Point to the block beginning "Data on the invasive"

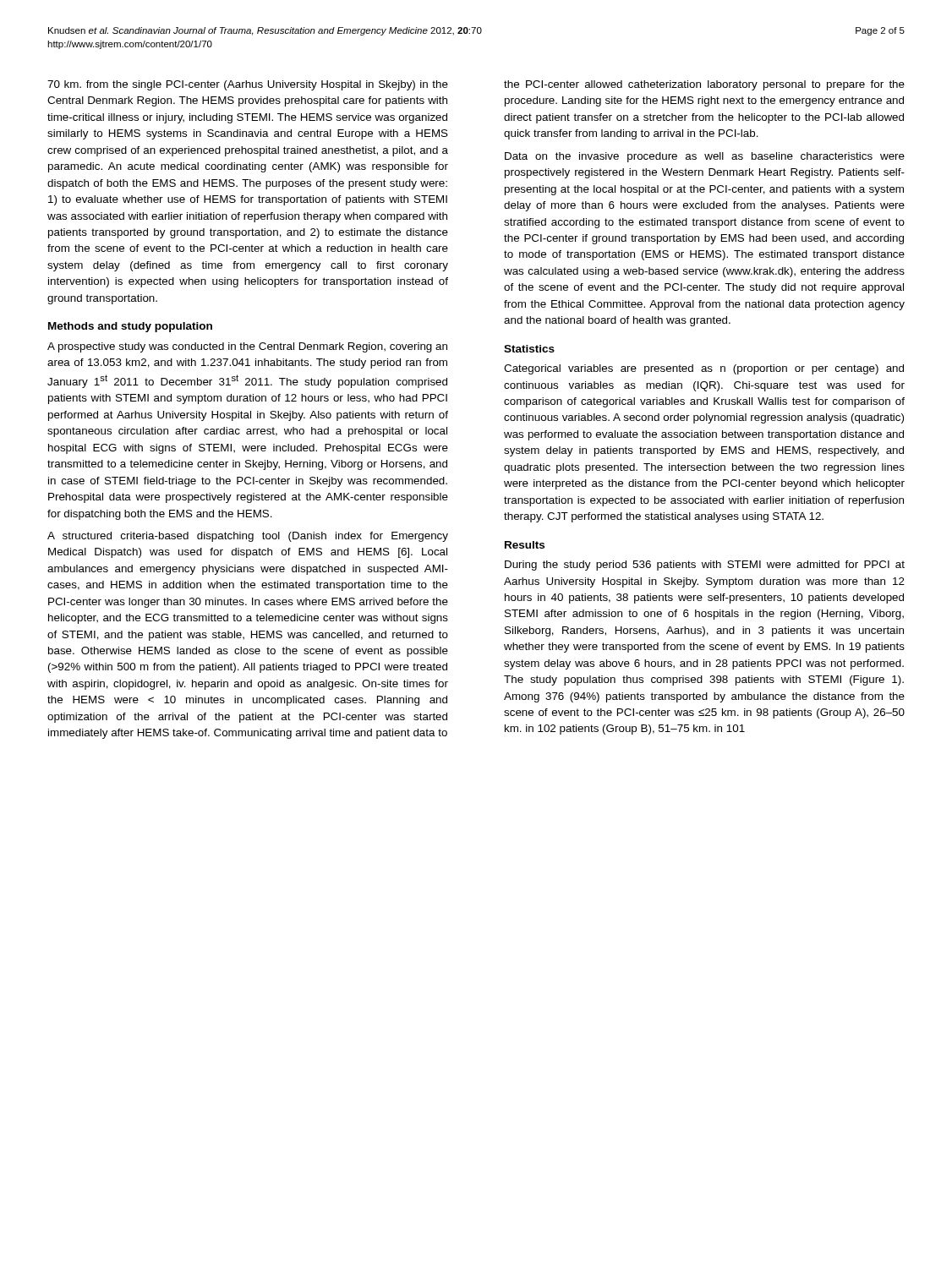point(704,238)
